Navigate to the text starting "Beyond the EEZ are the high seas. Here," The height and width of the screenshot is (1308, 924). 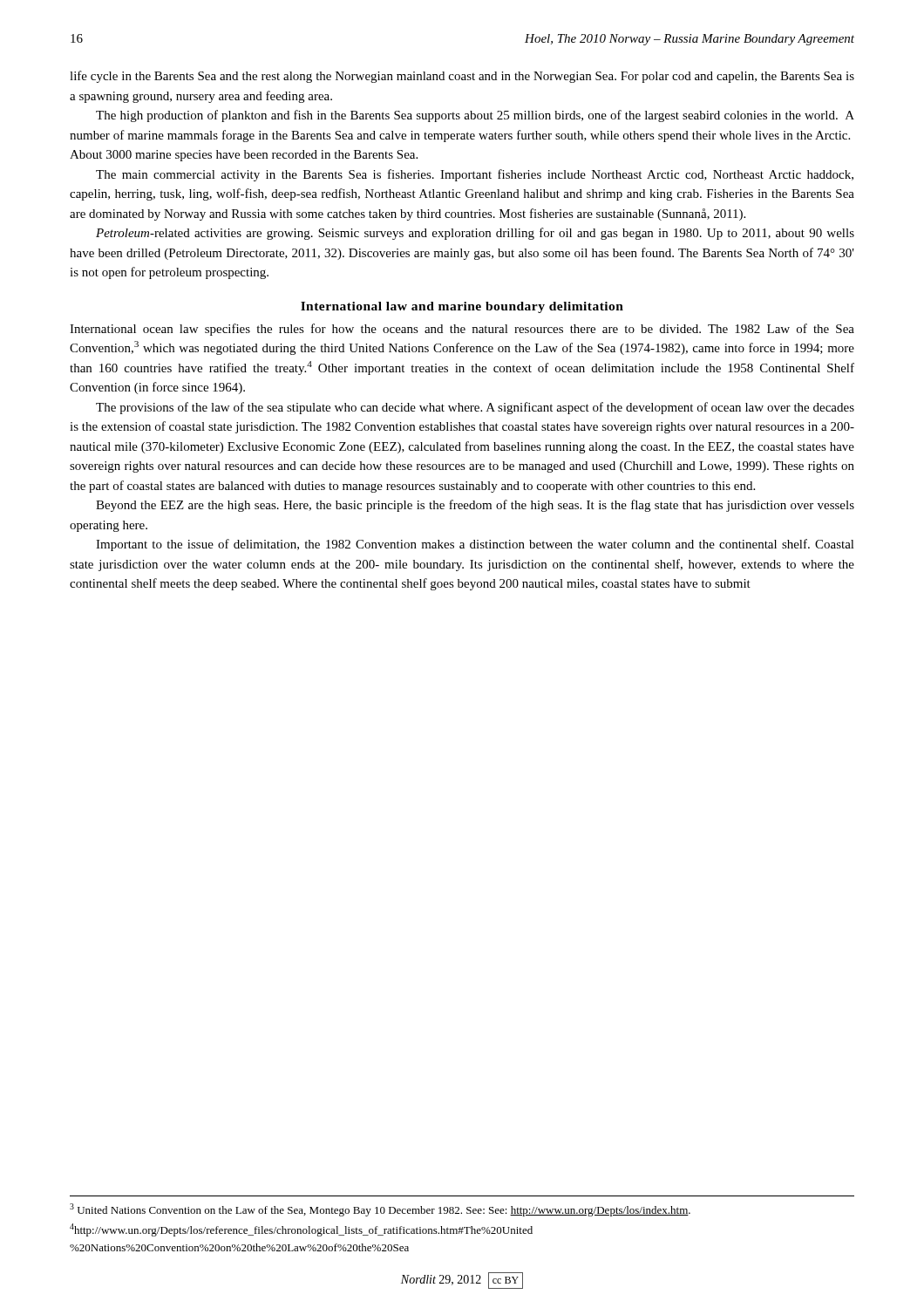click(x=462, y=515)
